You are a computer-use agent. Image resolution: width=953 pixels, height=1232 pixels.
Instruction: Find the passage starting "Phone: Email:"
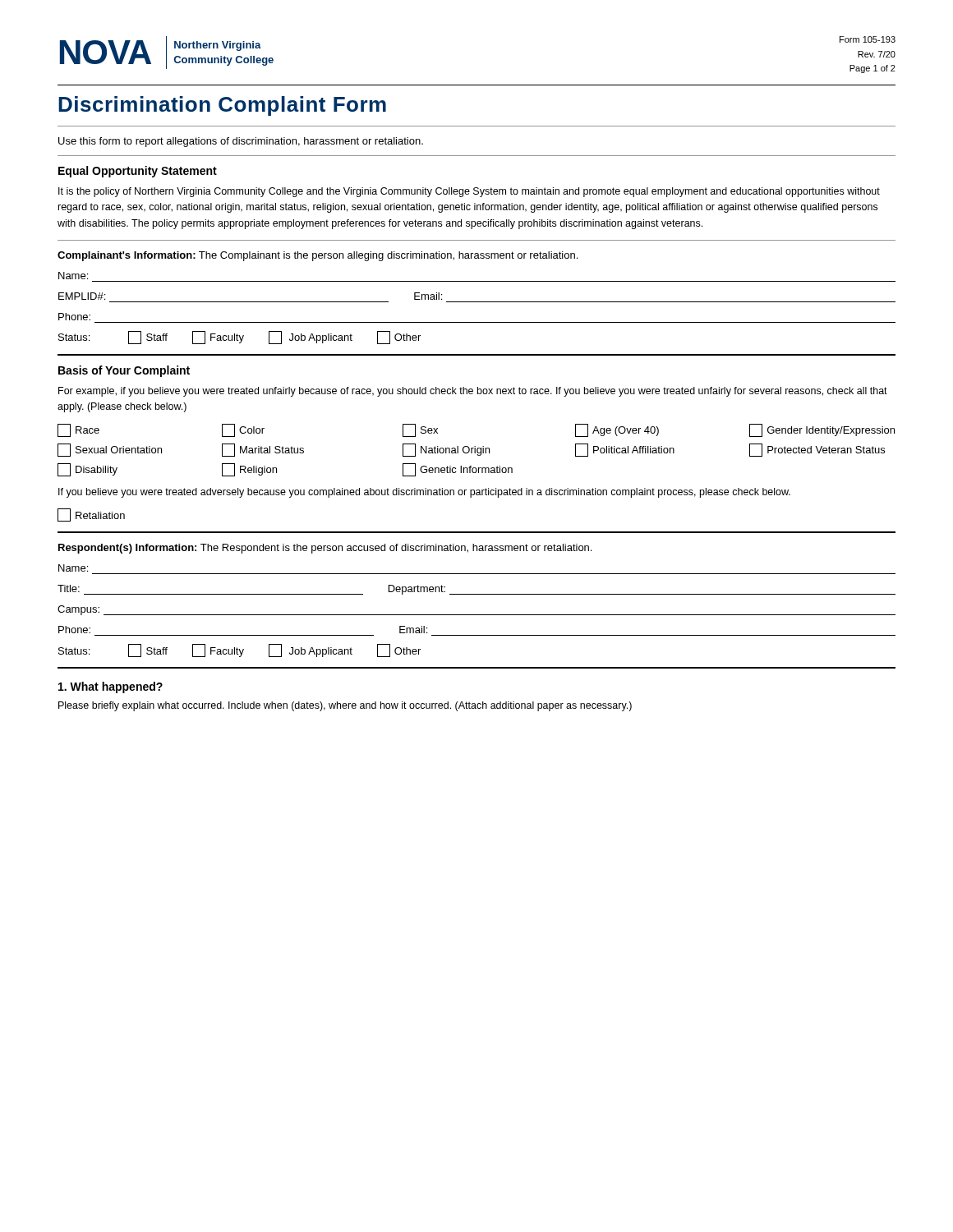point(476,630)
